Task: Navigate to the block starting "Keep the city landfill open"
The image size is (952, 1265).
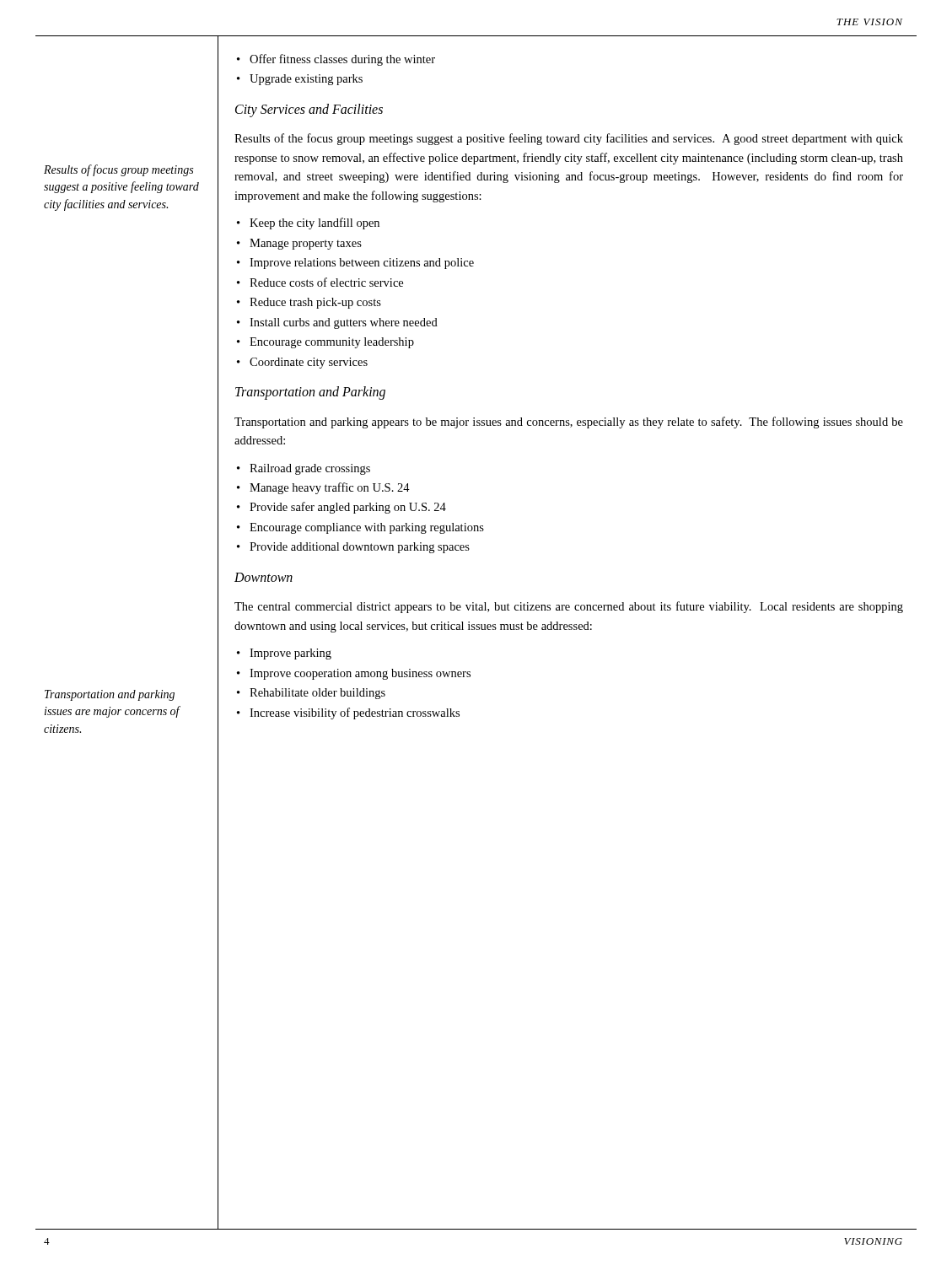Action: [308, 223]
